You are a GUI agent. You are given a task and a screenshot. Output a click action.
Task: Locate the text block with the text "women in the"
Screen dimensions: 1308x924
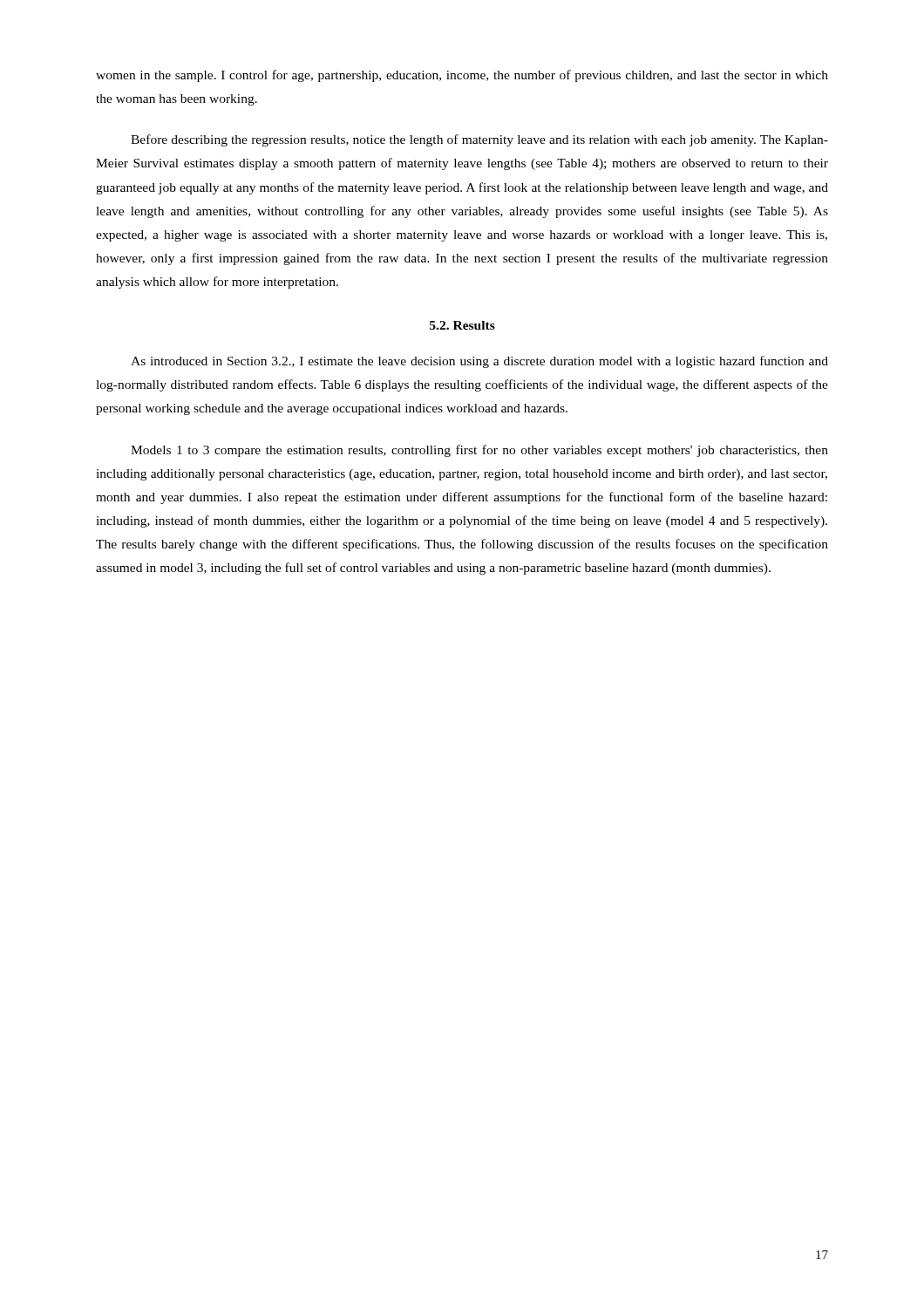(462, 86)
